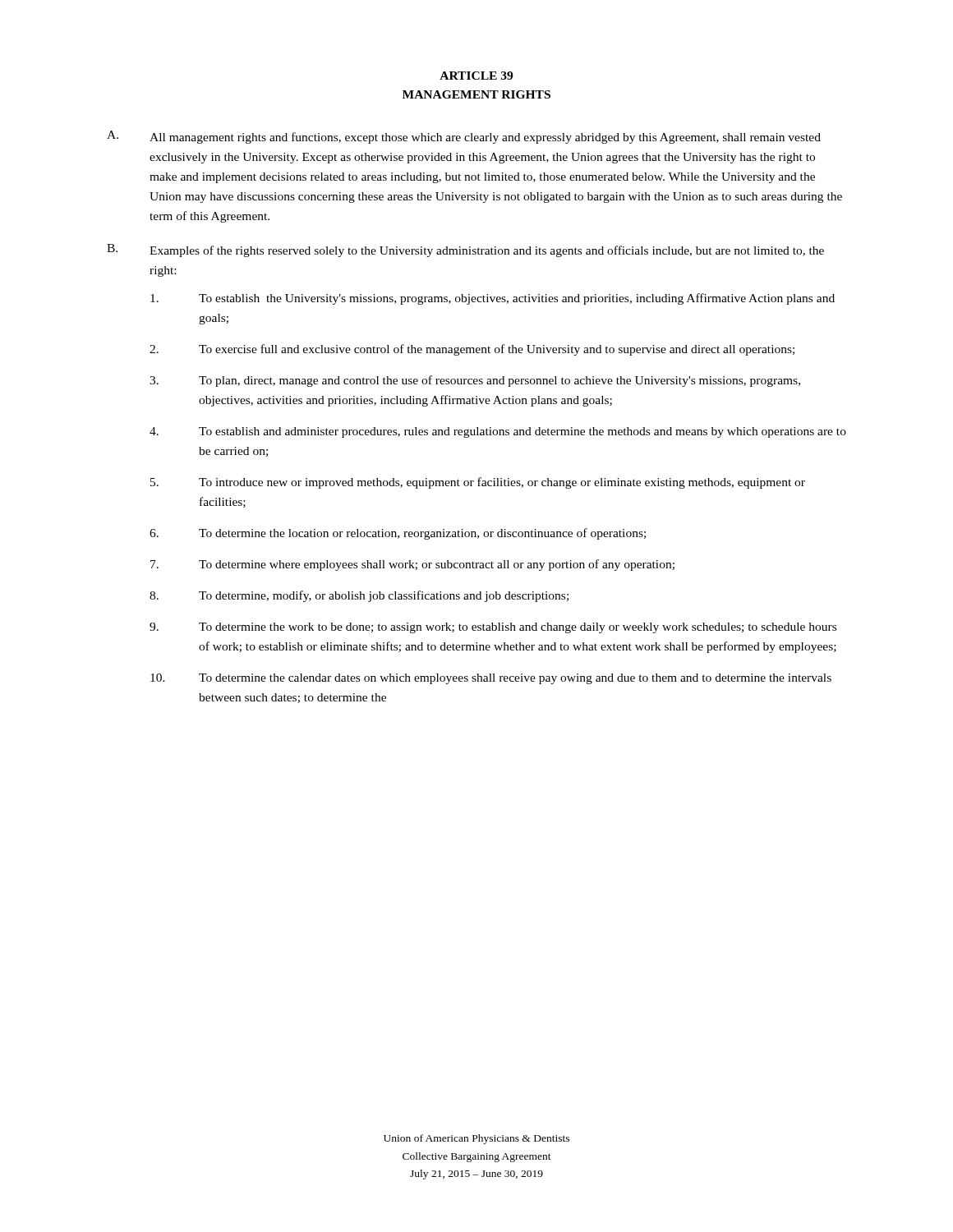This screenshot has height=1232, width=953.
Task: Find the block on this page that starts "10. To determine"
Action: (498, 687)
